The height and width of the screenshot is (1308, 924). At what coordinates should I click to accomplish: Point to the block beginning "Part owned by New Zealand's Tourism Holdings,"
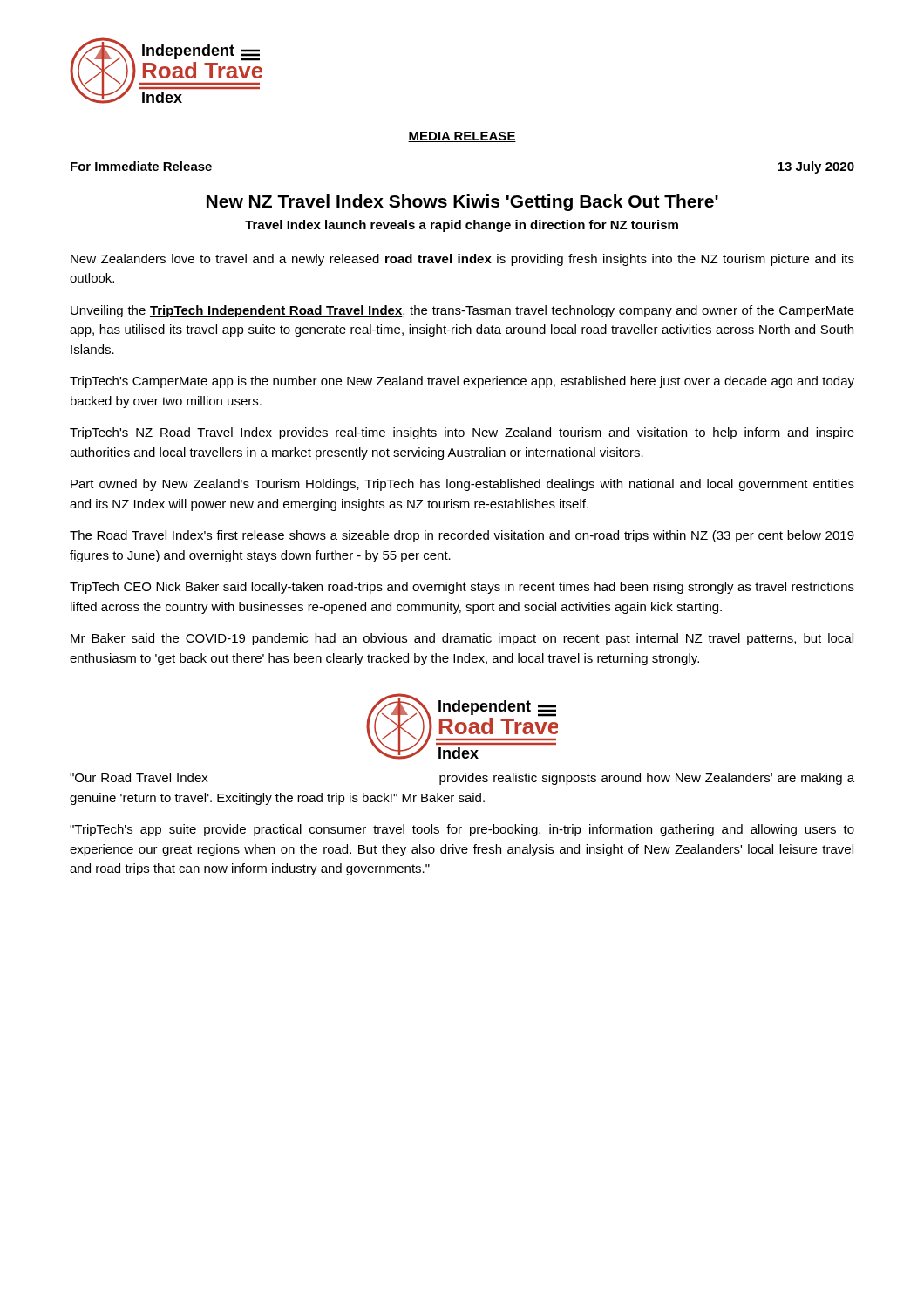(462, 494)
